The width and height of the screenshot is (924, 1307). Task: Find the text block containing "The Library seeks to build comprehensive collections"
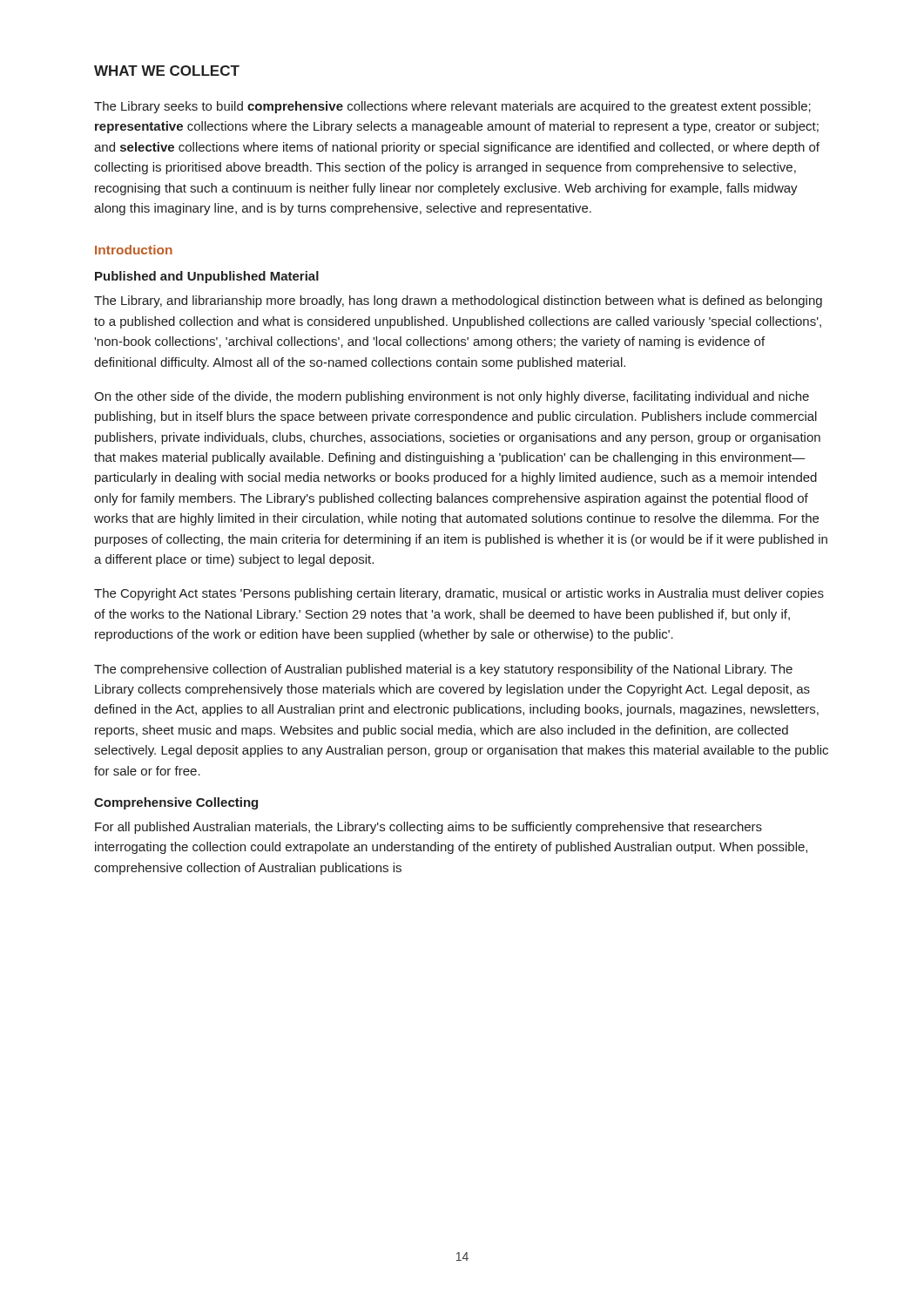coord(457,157)
